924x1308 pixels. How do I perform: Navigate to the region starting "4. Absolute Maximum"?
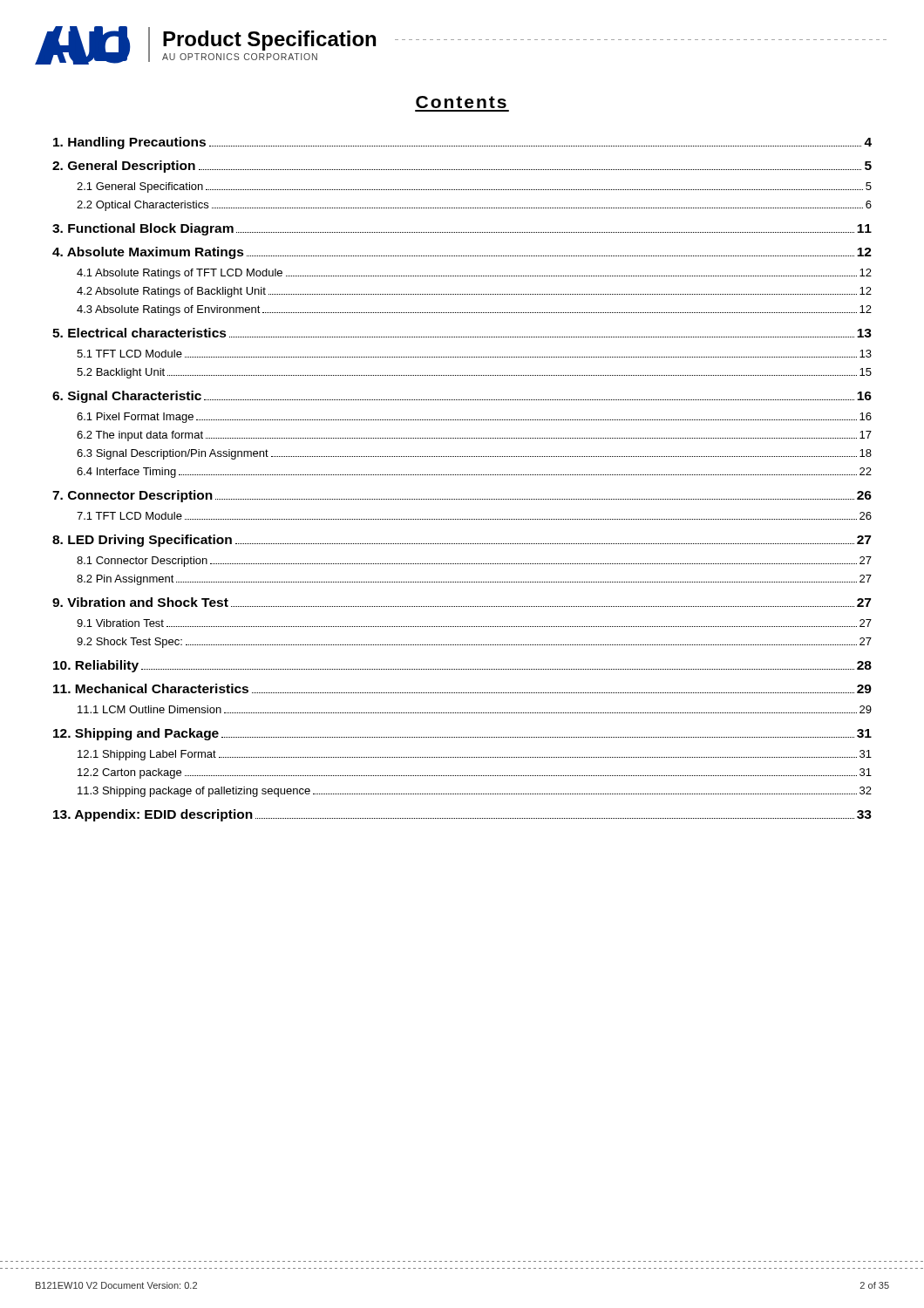[462, 252]
